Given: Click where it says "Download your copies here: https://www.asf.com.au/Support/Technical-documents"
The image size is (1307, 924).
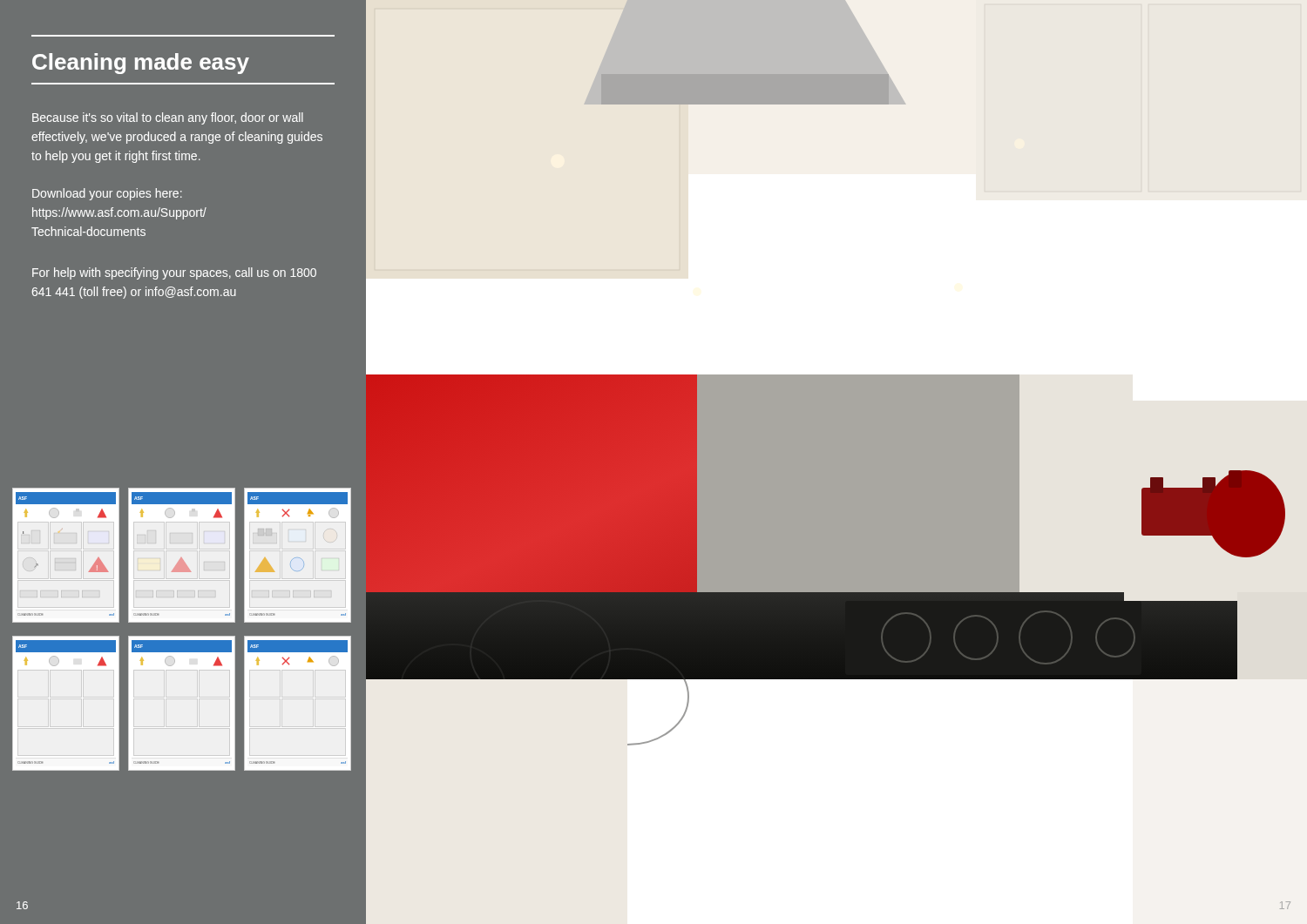Looking at the screenshot, I should 183,213.
